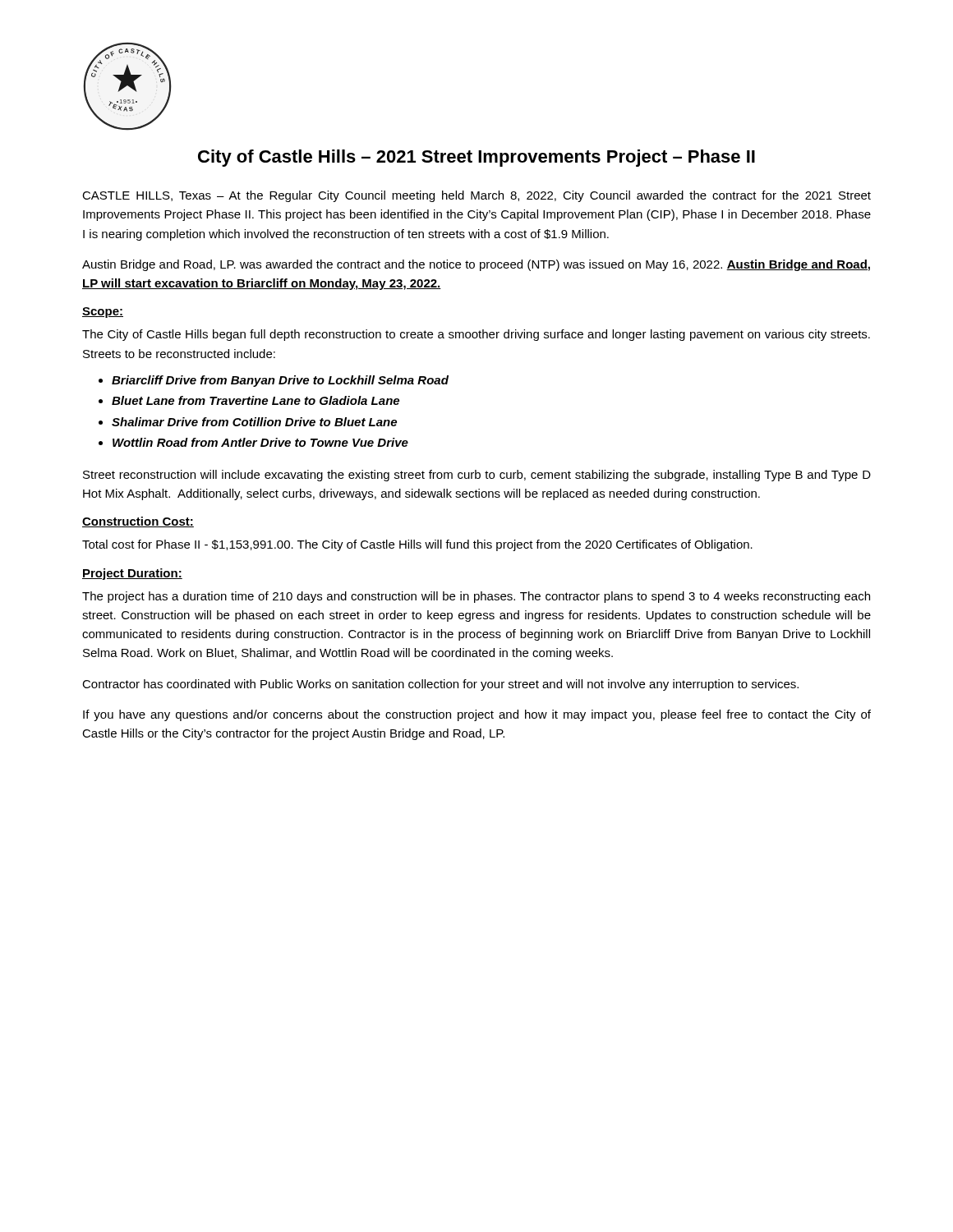Image resolution: width=953 pixels, height=1232 pixels.
Task: Select the text block with the text "The project has a duration time"
Action: click(476, 624)
